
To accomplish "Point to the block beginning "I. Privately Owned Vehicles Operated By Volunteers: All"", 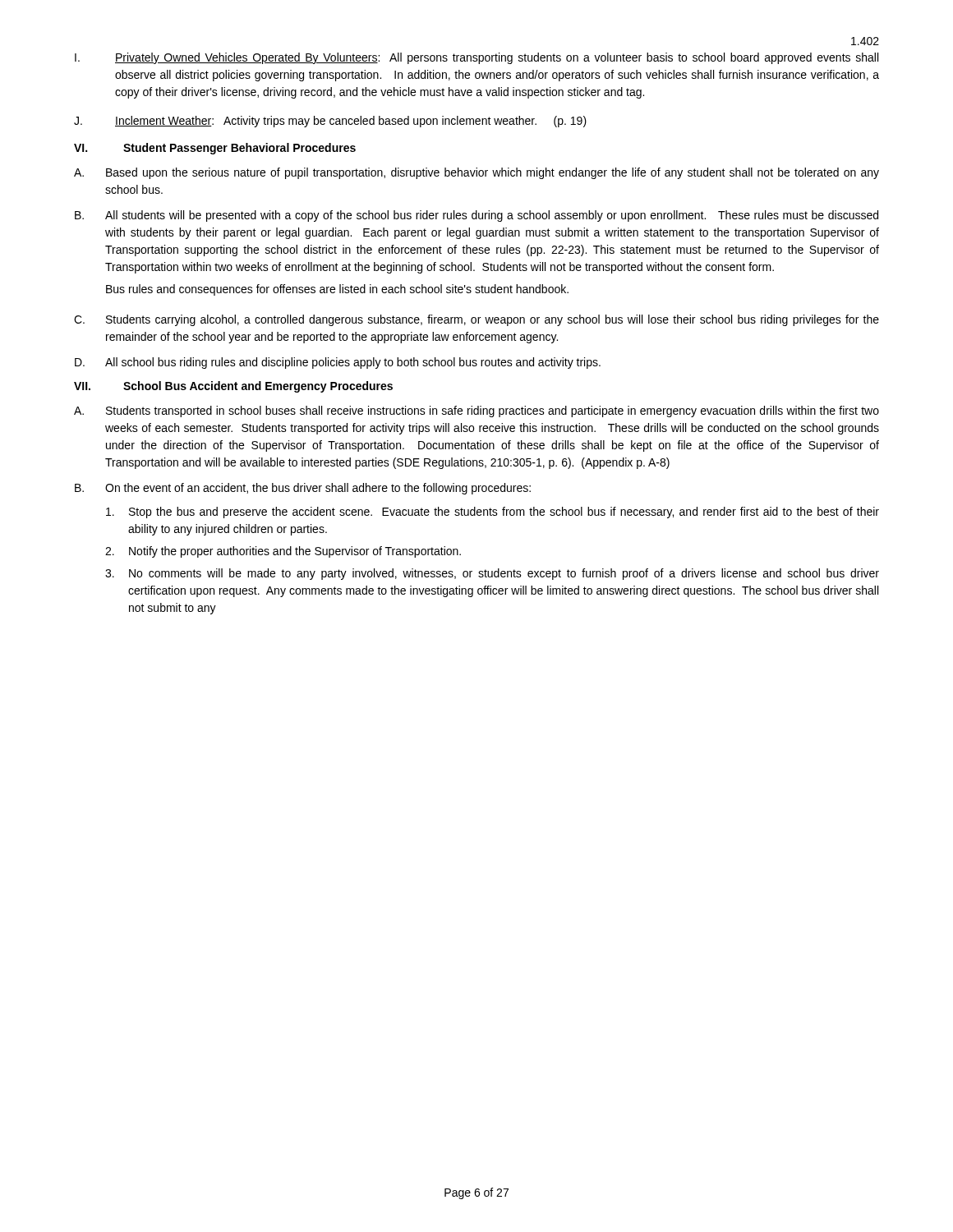I will click(x=476, y=75).
